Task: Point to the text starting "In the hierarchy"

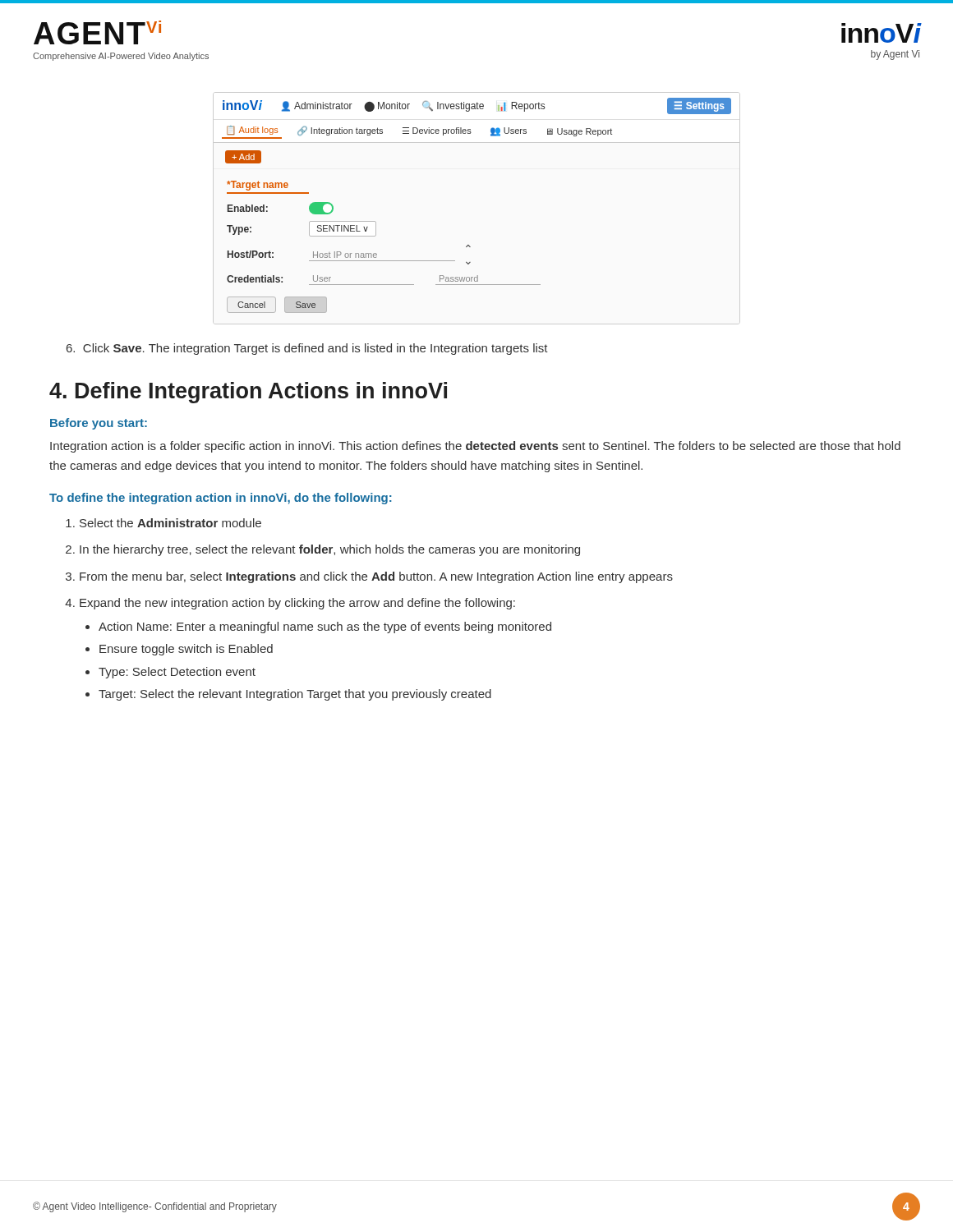Action: tap(330, 549)
